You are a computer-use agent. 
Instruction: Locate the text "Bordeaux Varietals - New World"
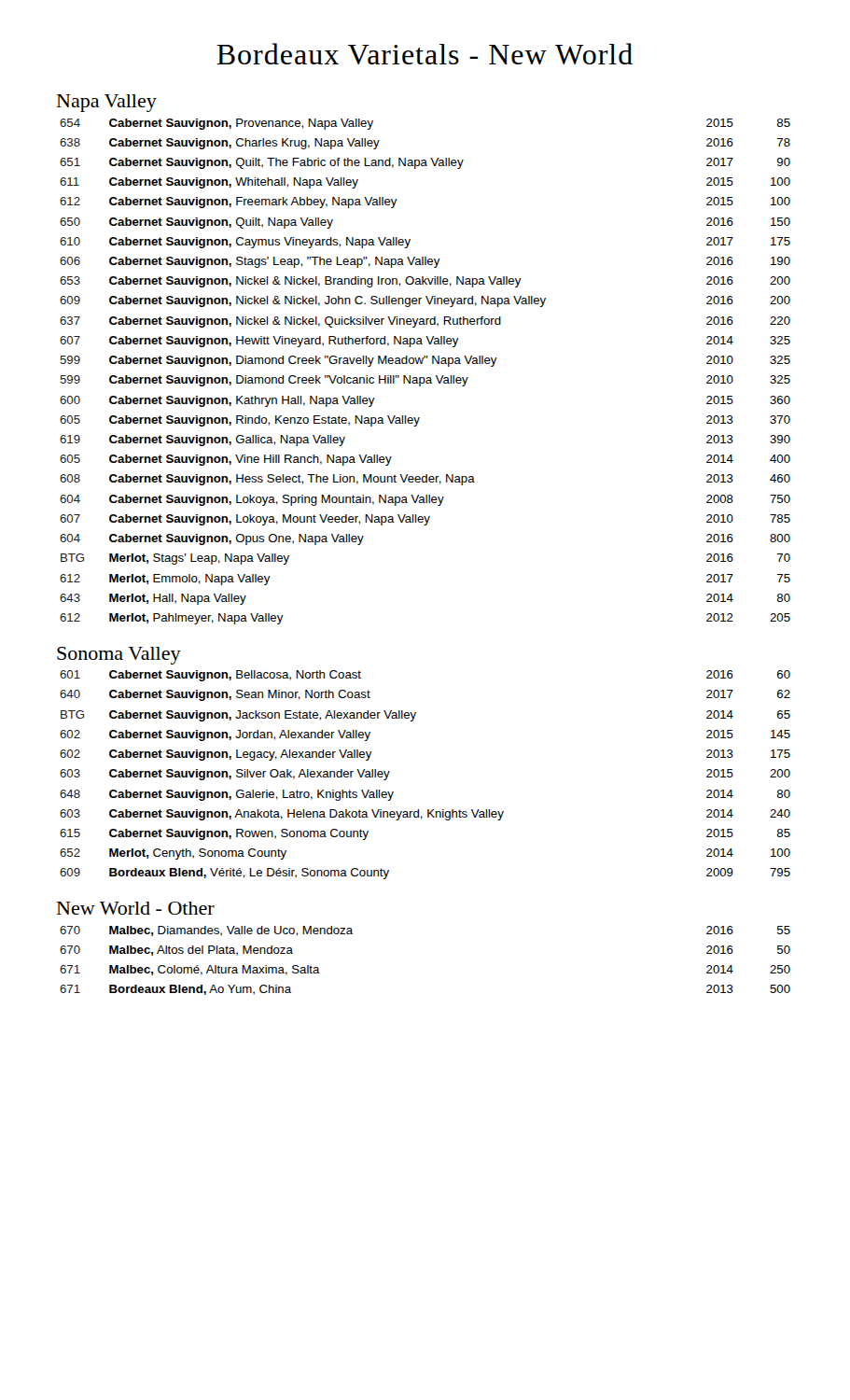point(425,54)
